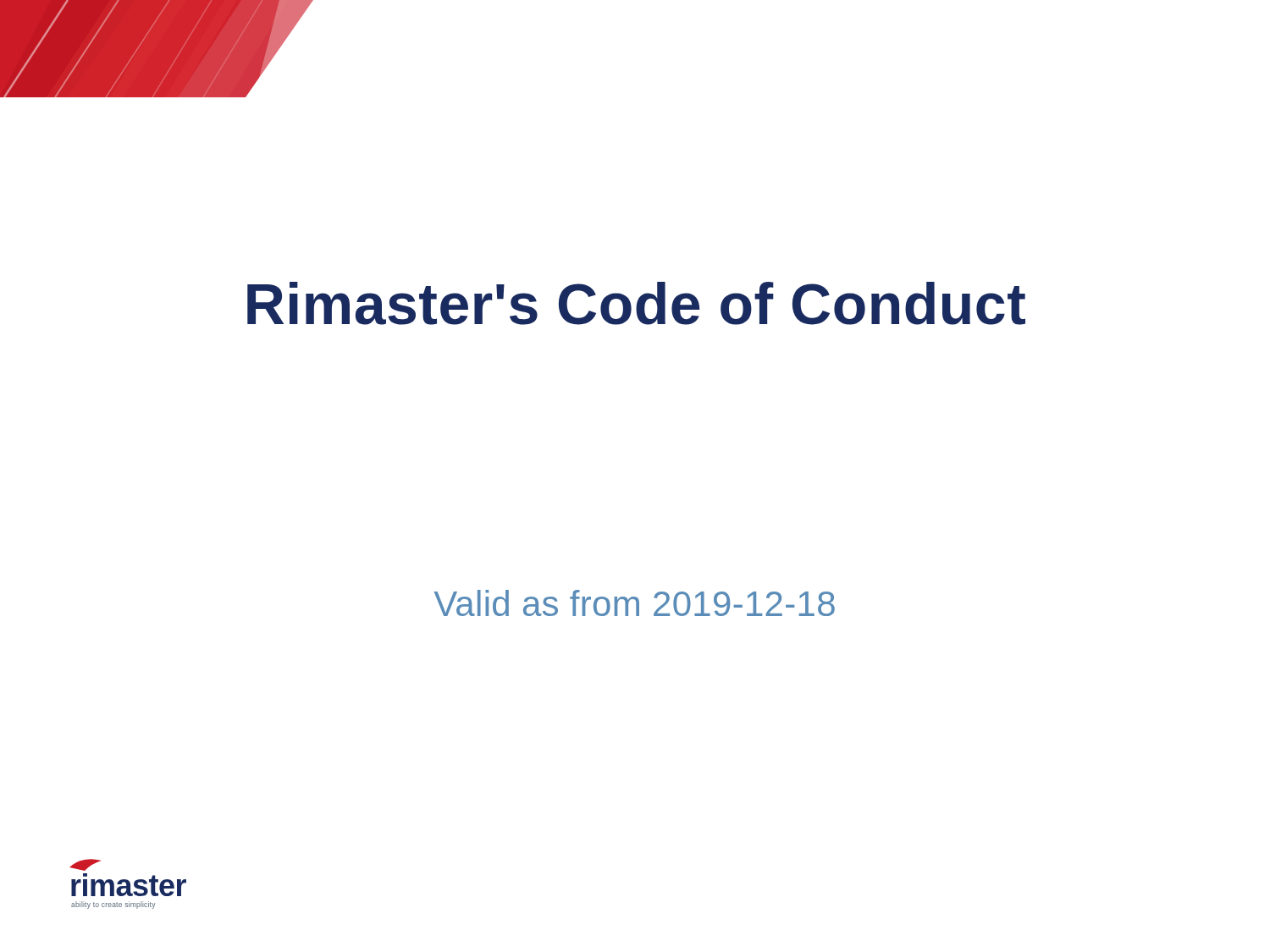Where does it say "Valid as from 2019-12-18"?
The width and height of the screenshot is (1270, 952).
pos(635,604)
